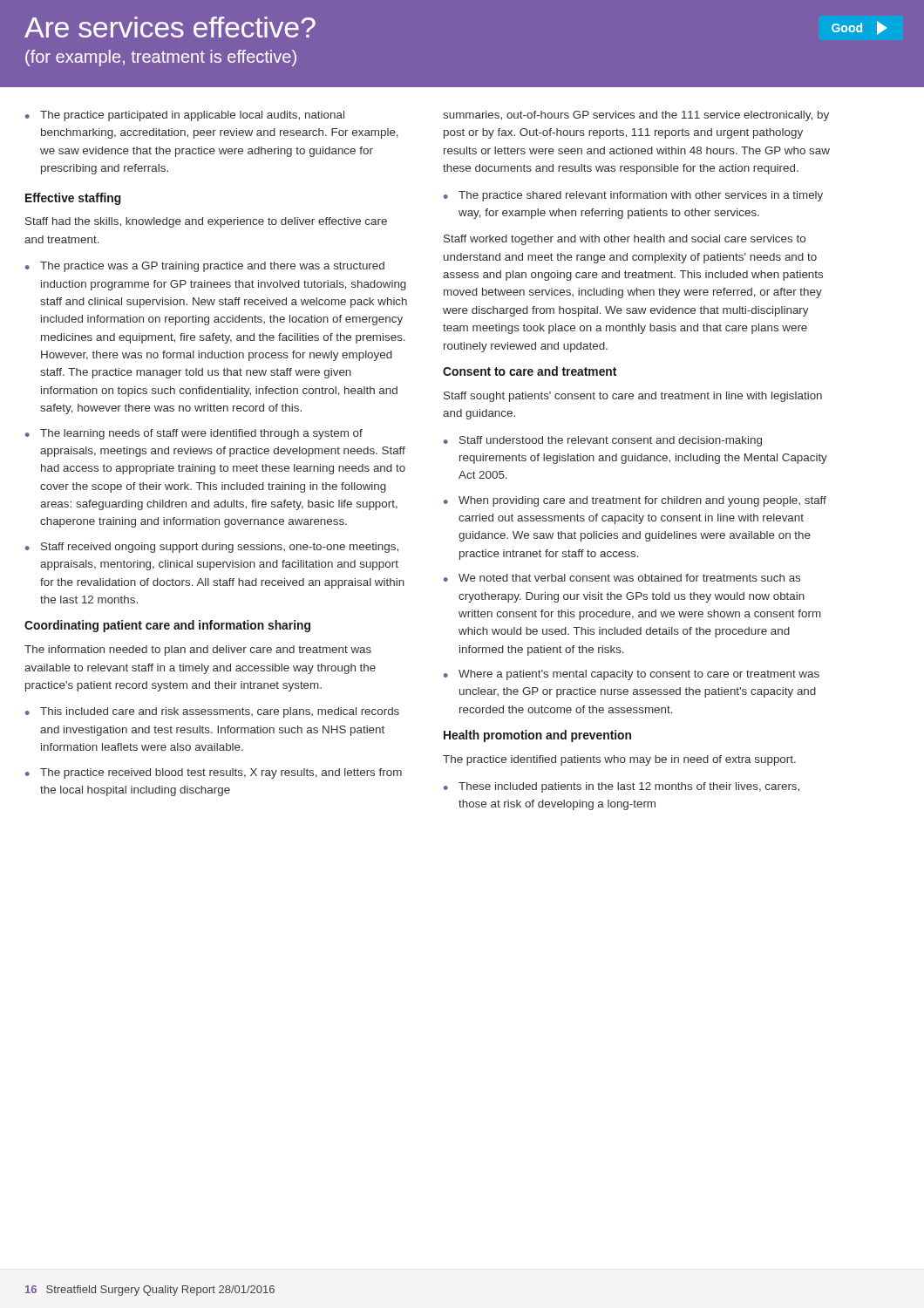Find the section header that says "Consent to care and treatment"
This screenshot has width=924, height=1308.
[x=530, y=372]
